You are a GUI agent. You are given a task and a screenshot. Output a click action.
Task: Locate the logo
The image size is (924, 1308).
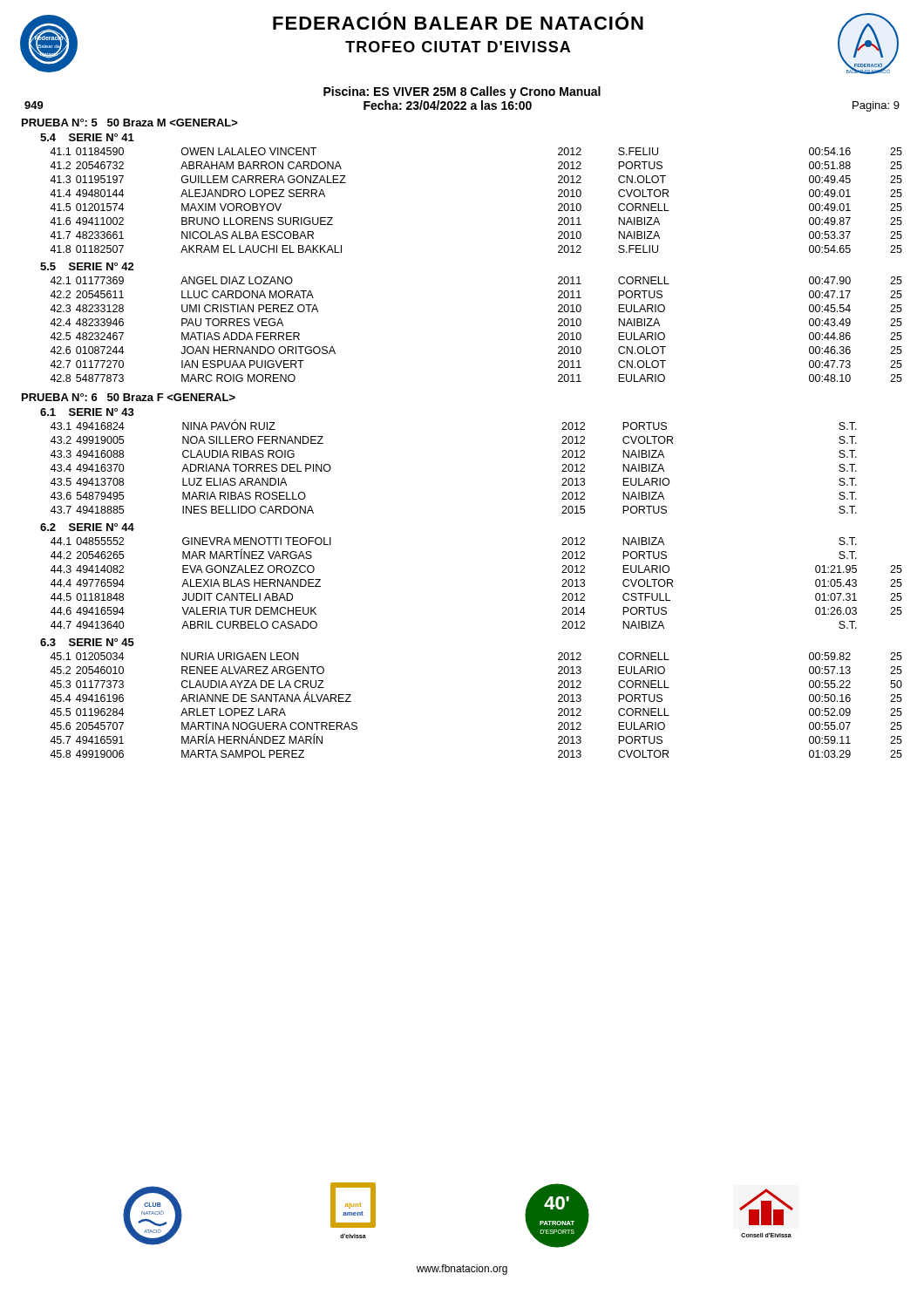point(462,1216)
